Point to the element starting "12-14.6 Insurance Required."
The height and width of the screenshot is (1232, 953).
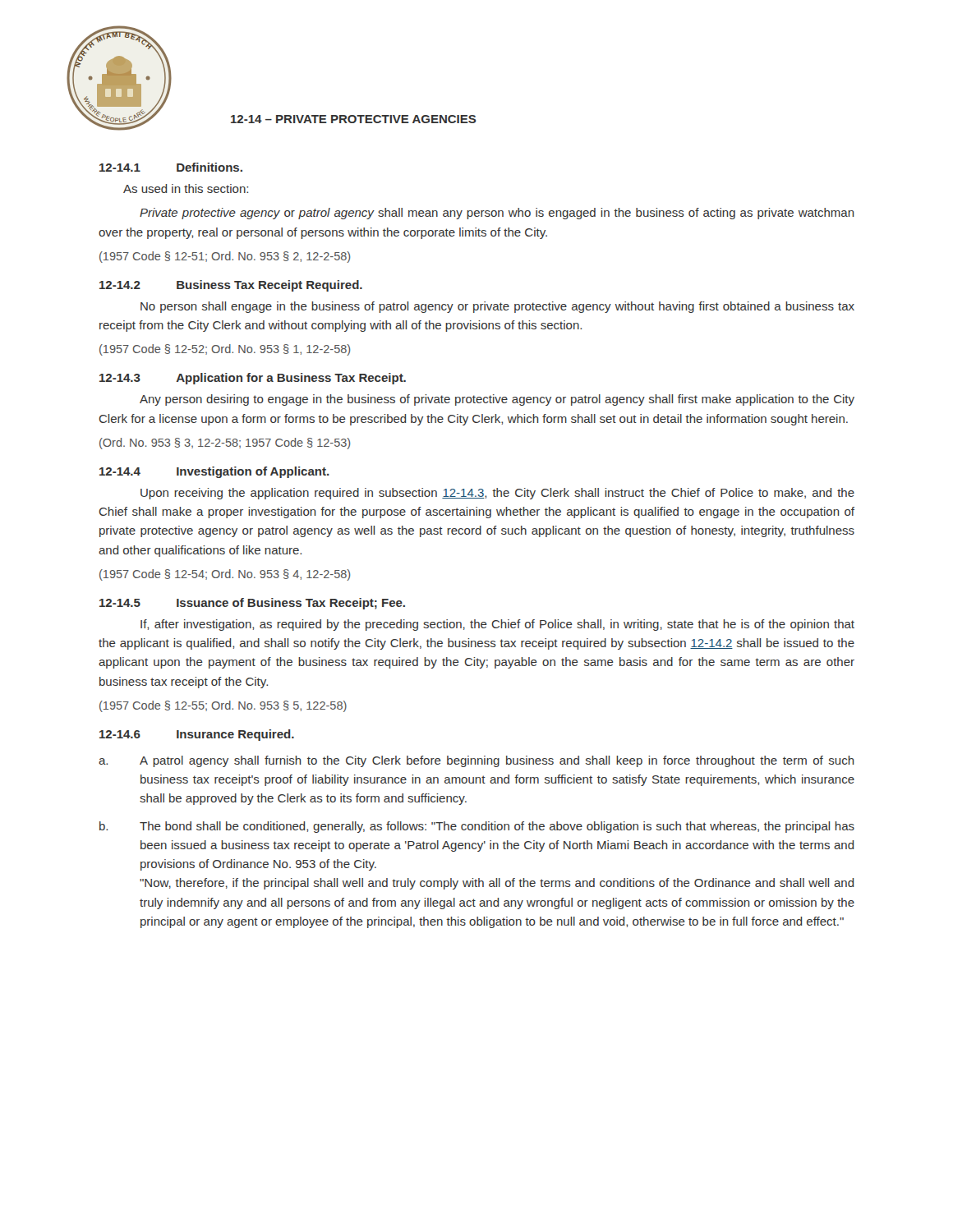tap(197, 734)
